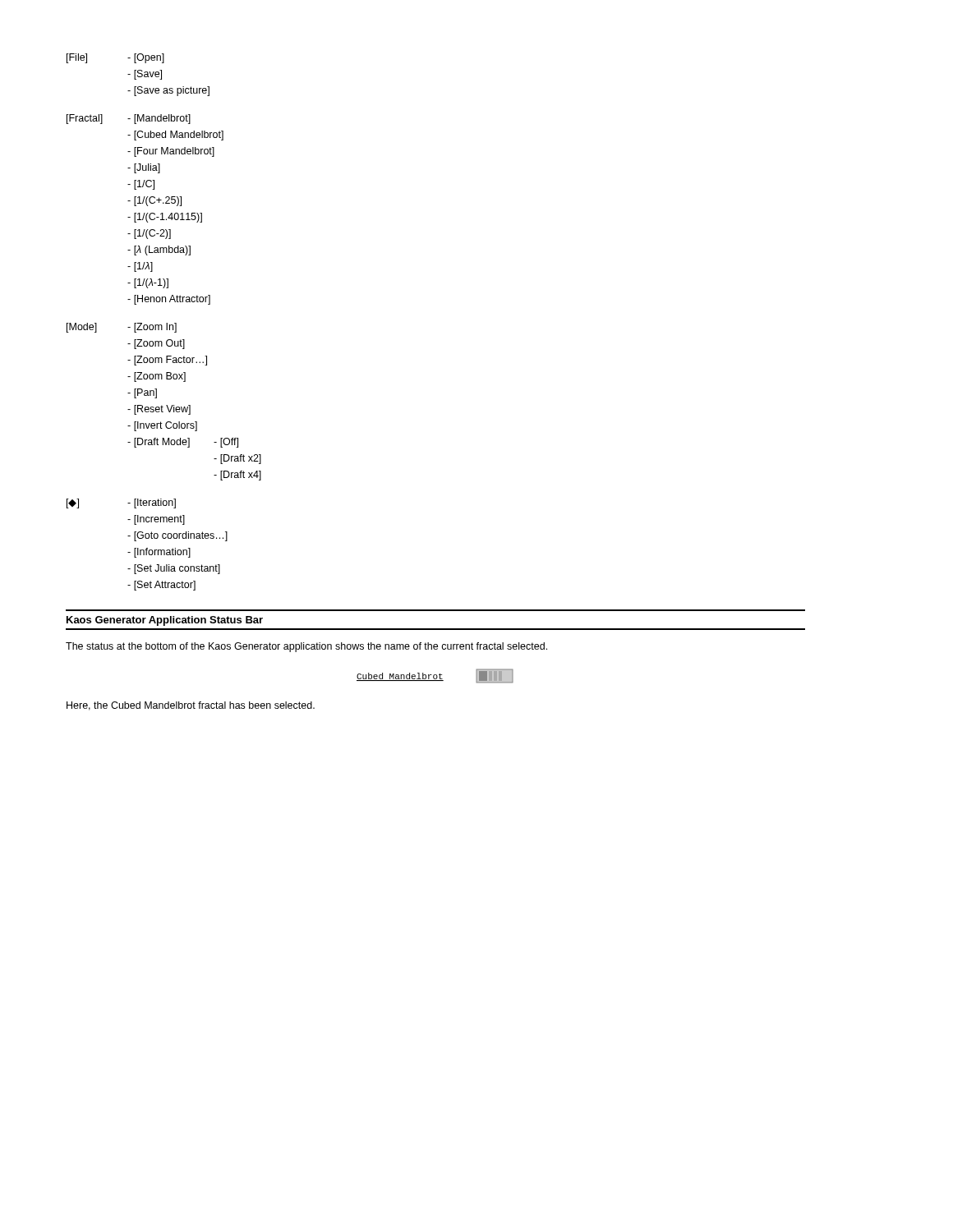Point to the block beginning "[File] - [Open] - [Save]"

pos(138,74)
